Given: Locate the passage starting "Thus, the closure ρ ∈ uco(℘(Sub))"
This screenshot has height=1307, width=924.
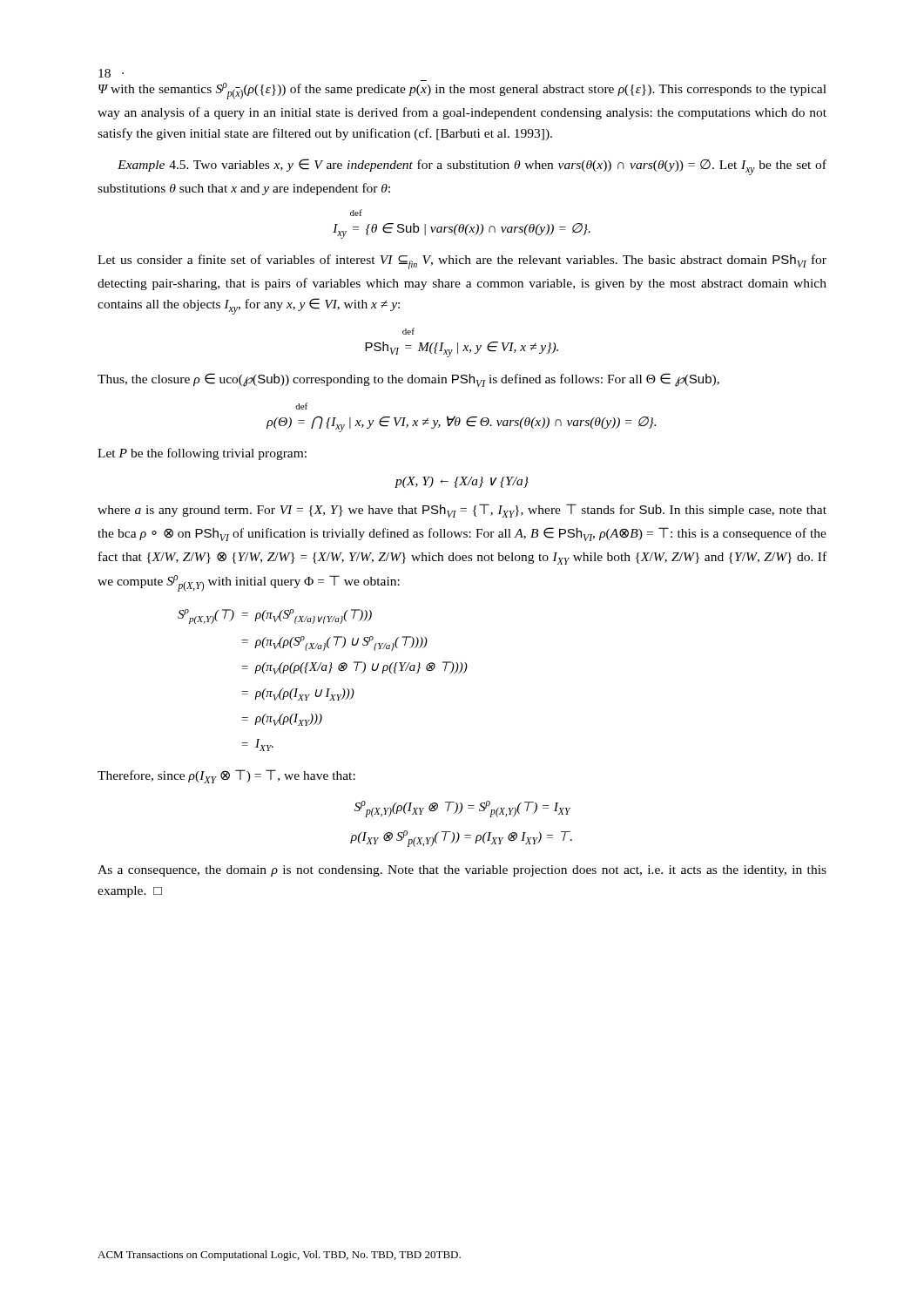Looking at the screenshot, I should tap(409, 380).
